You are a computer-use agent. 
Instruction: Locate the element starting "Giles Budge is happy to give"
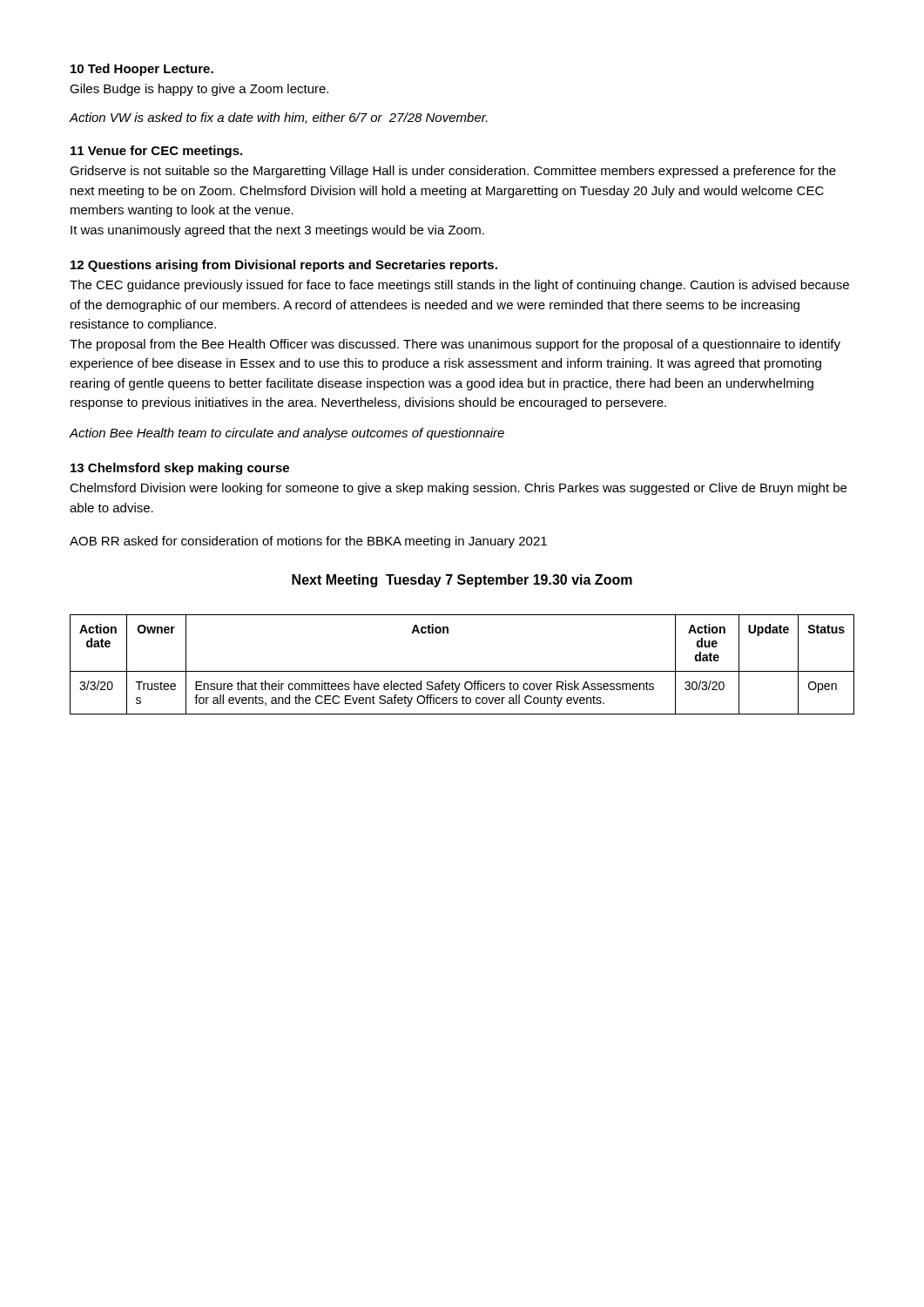tap(200, 88)
